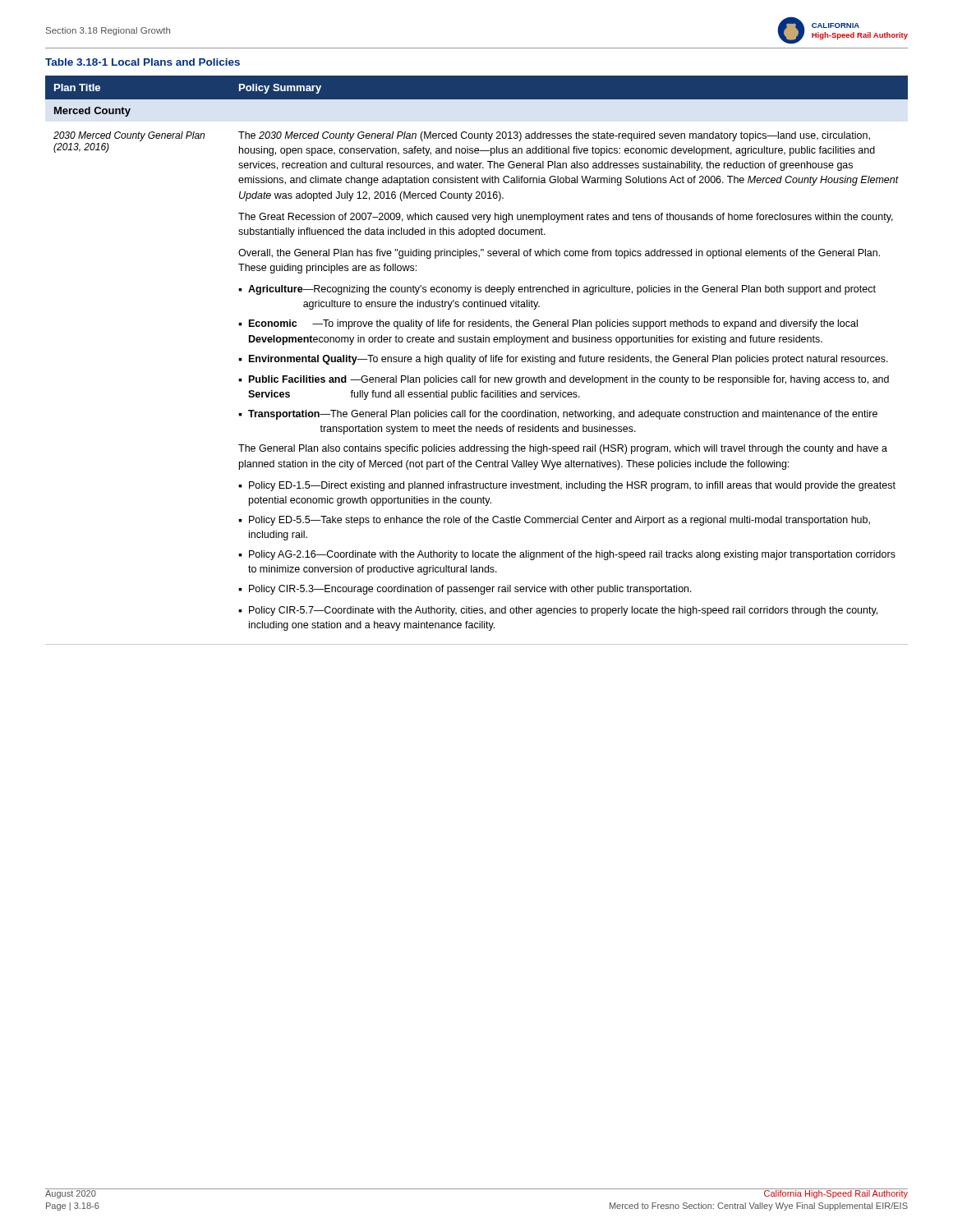The height and width of the screenshot is (1232, 953).
Task: Find the table
Action: 476,360
